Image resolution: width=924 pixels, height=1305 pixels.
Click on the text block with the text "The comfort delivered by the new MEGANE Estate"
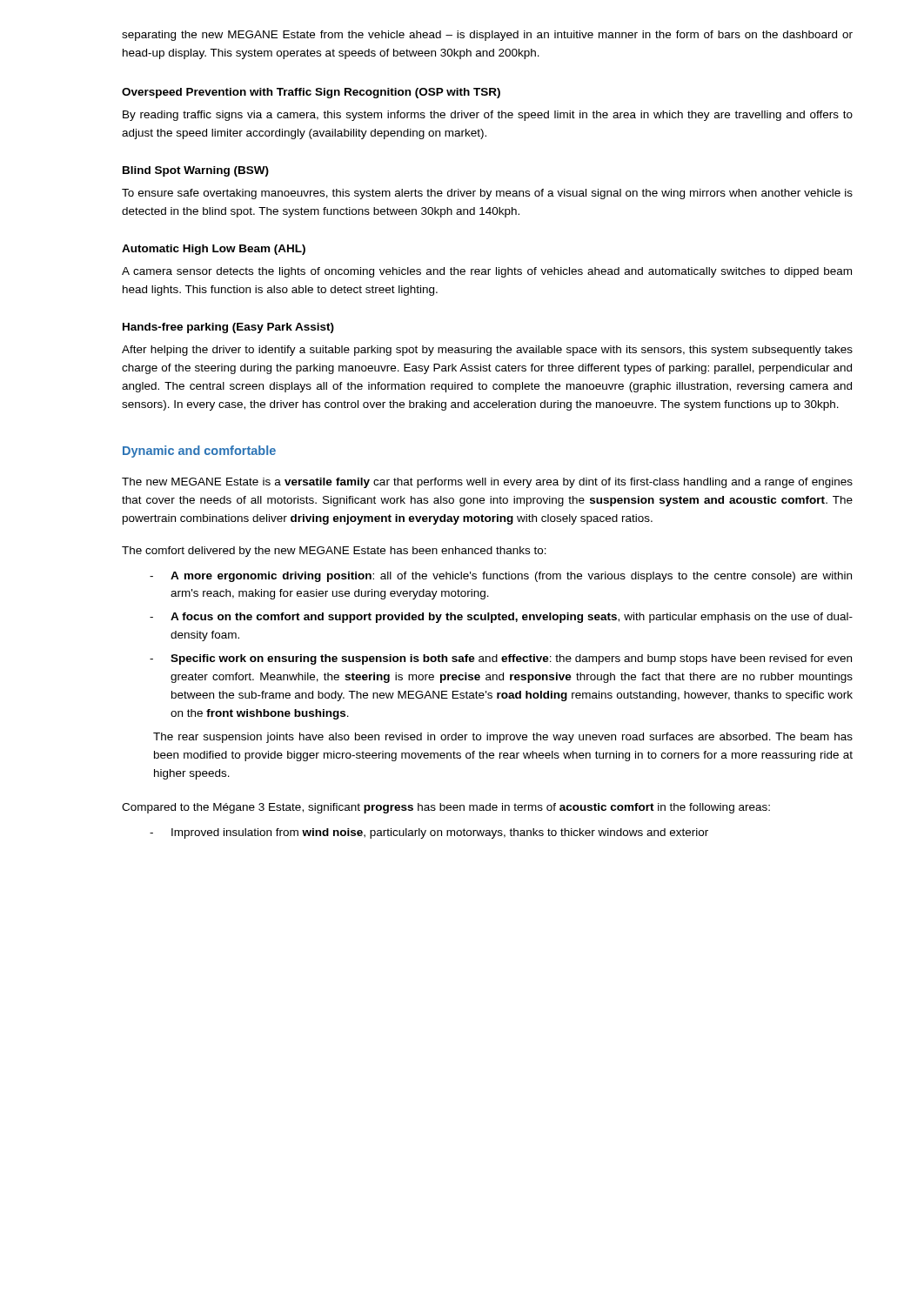click(x=334, y=550)
